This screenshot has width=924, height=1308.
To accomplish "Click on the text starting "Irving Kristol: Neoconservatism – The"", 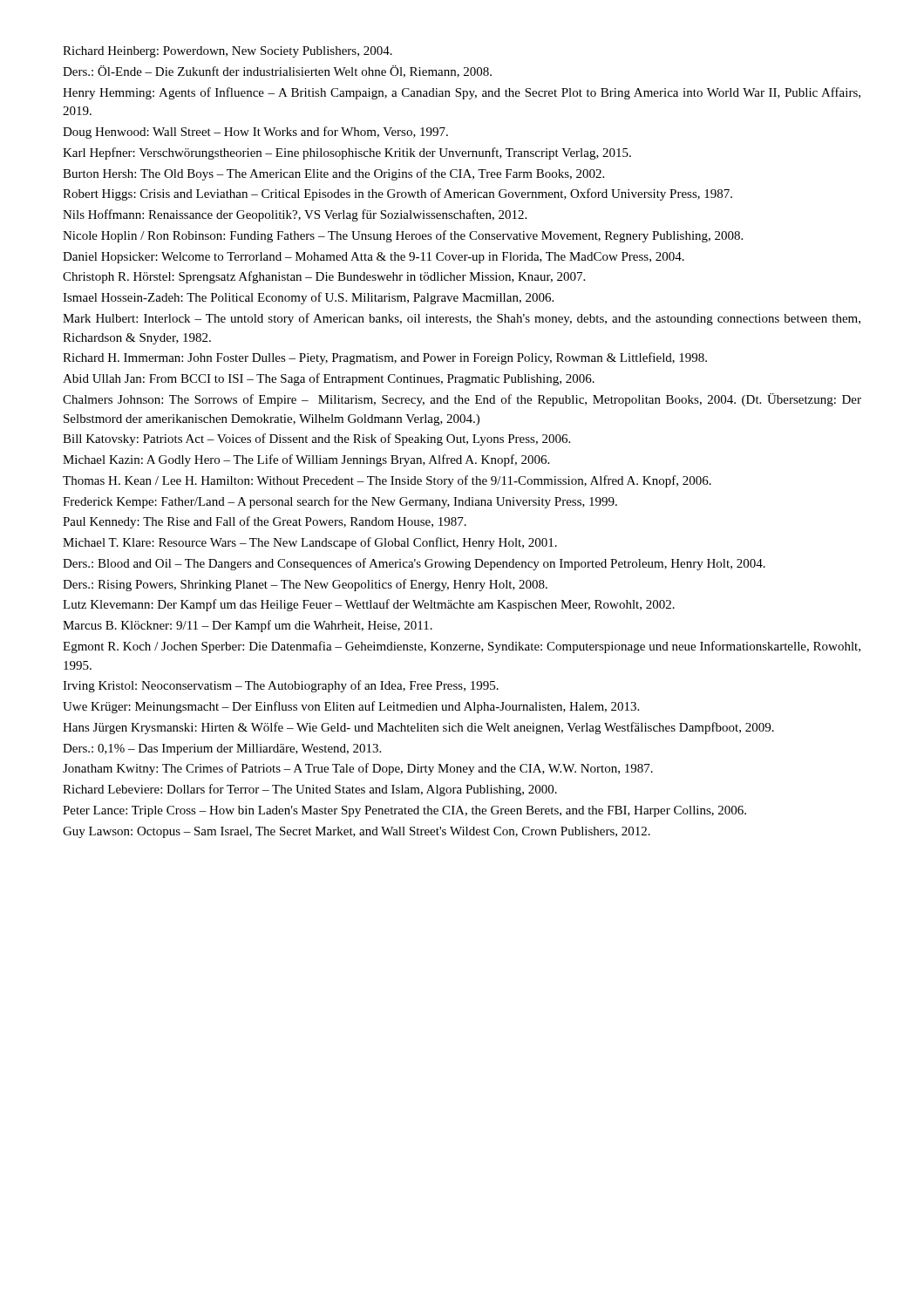I will 281,686.
